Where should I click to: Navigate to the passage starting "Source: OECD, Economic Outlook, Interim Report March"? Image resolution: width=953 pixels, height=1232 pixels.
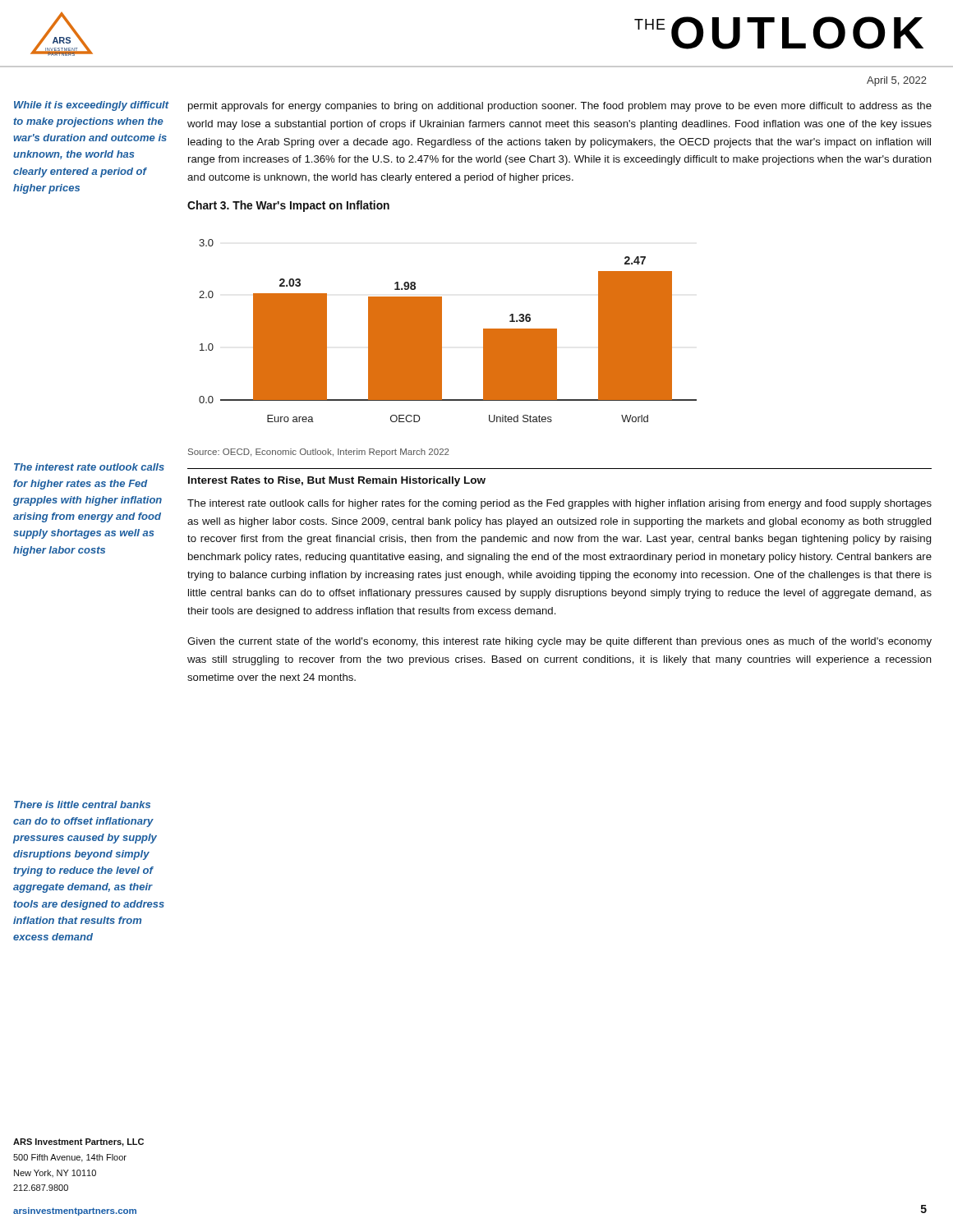point(318,452)
